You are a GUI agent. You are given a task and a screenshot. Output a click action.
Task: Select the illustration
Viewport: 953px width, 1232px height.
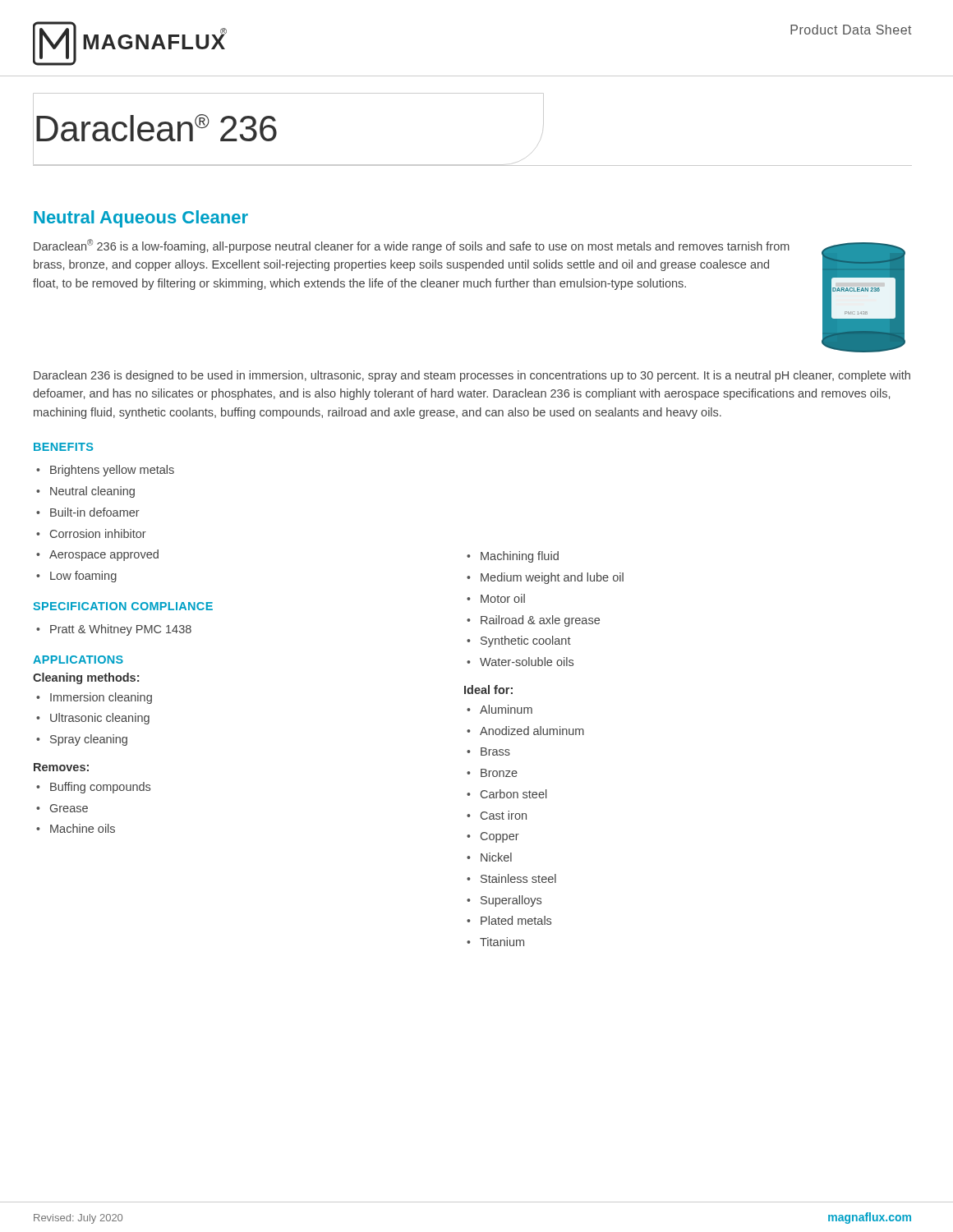pyautogui.click(x=863, y=297)
